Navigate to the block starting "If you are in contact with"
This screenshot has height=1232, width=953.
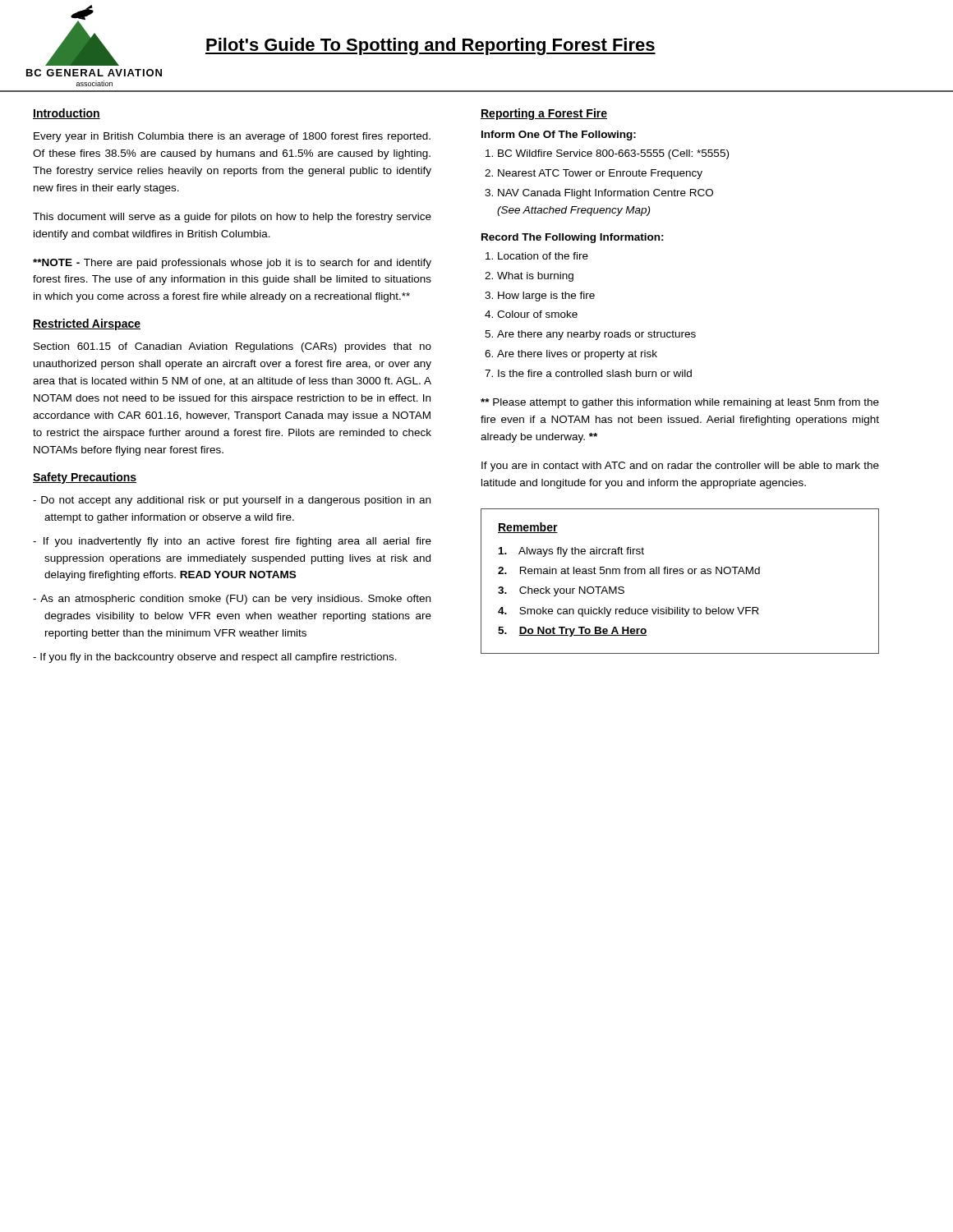coord(680,474)
